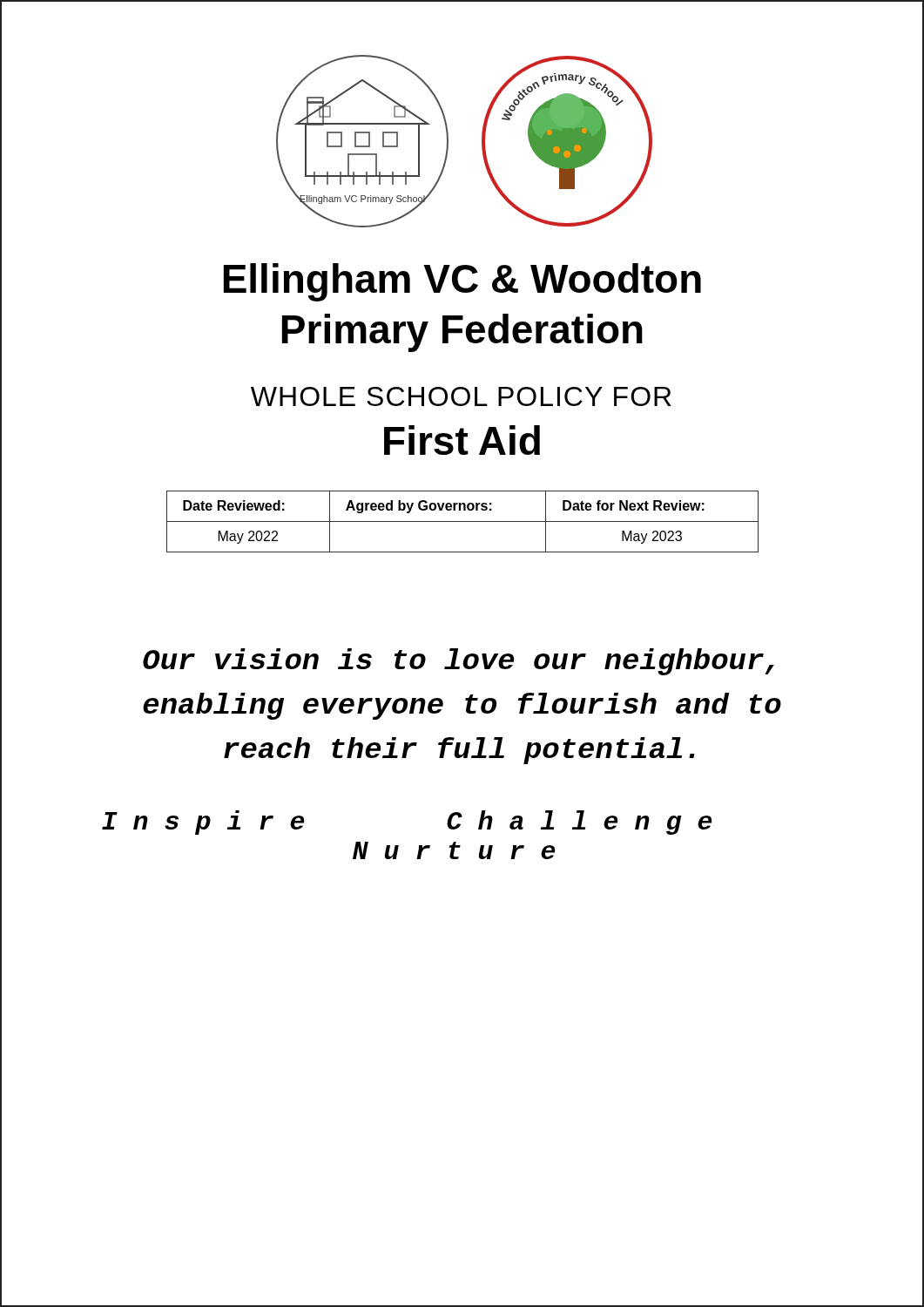Select the text block starting "Inspire Challenge Nurture"
This screenshot has height=1307, width=924.
(462, 837)
